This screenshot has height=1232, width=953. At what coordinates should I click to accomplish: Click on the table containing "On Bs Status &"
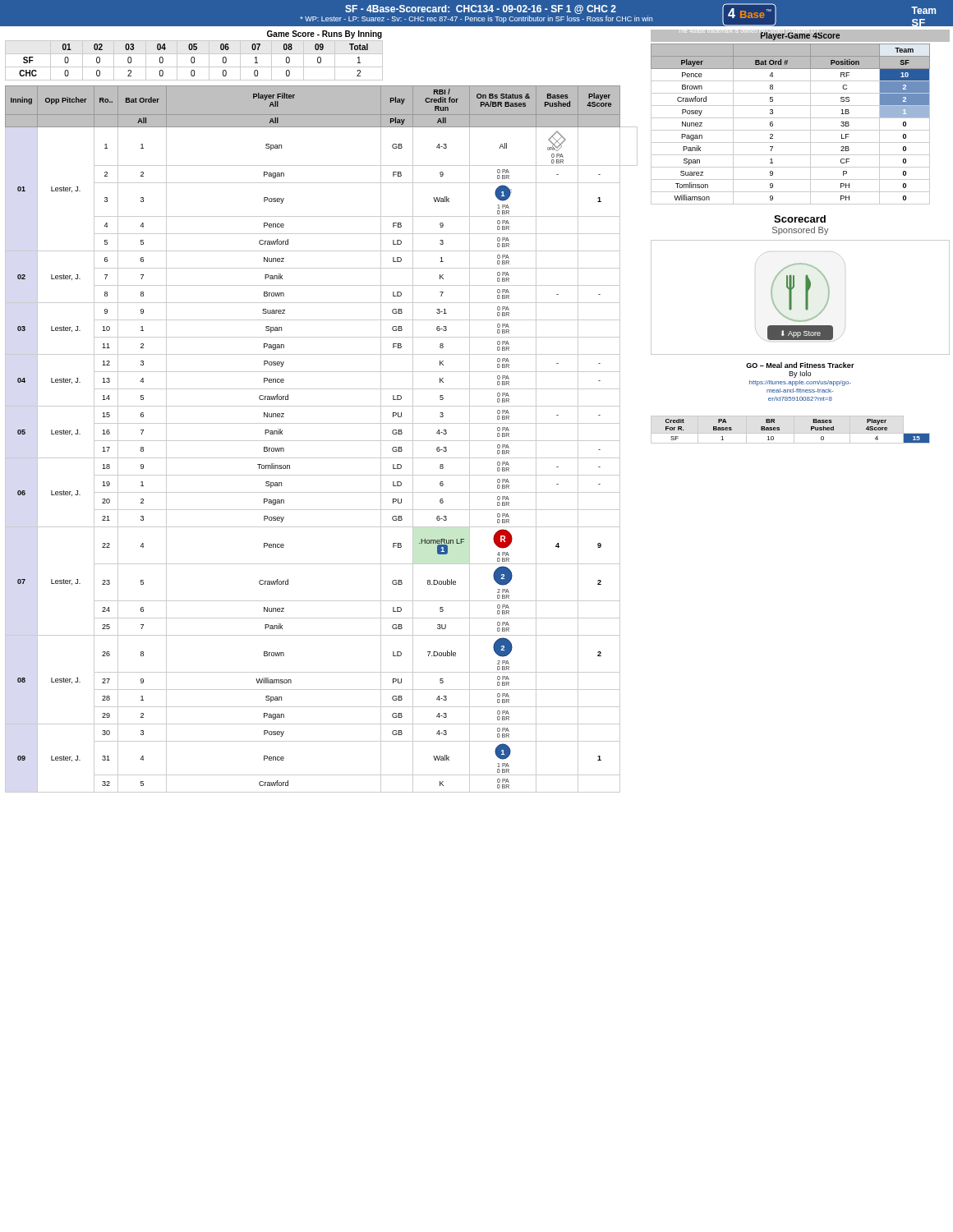324,439
